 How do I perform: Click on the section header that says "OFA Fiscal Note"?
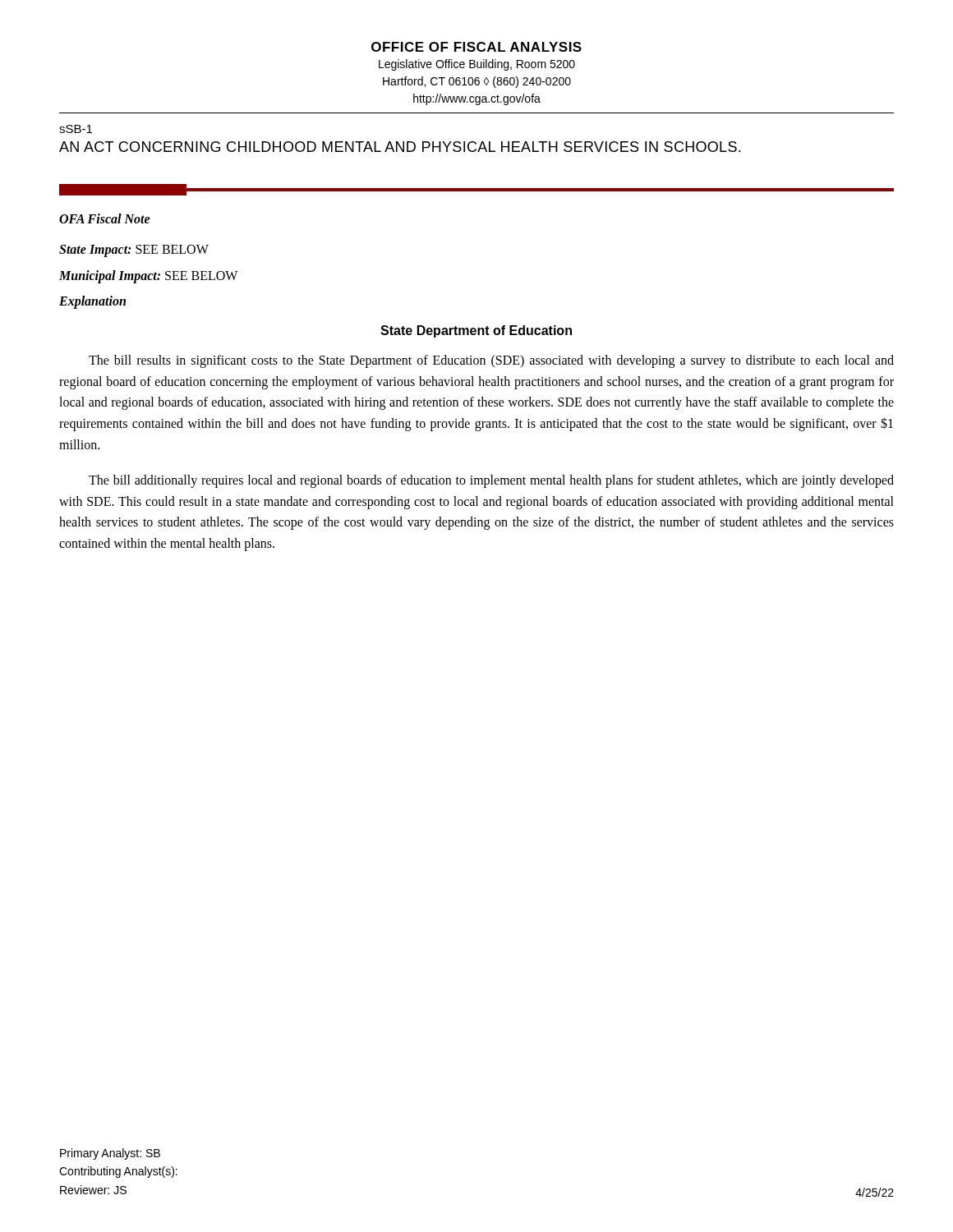(105, 219)
